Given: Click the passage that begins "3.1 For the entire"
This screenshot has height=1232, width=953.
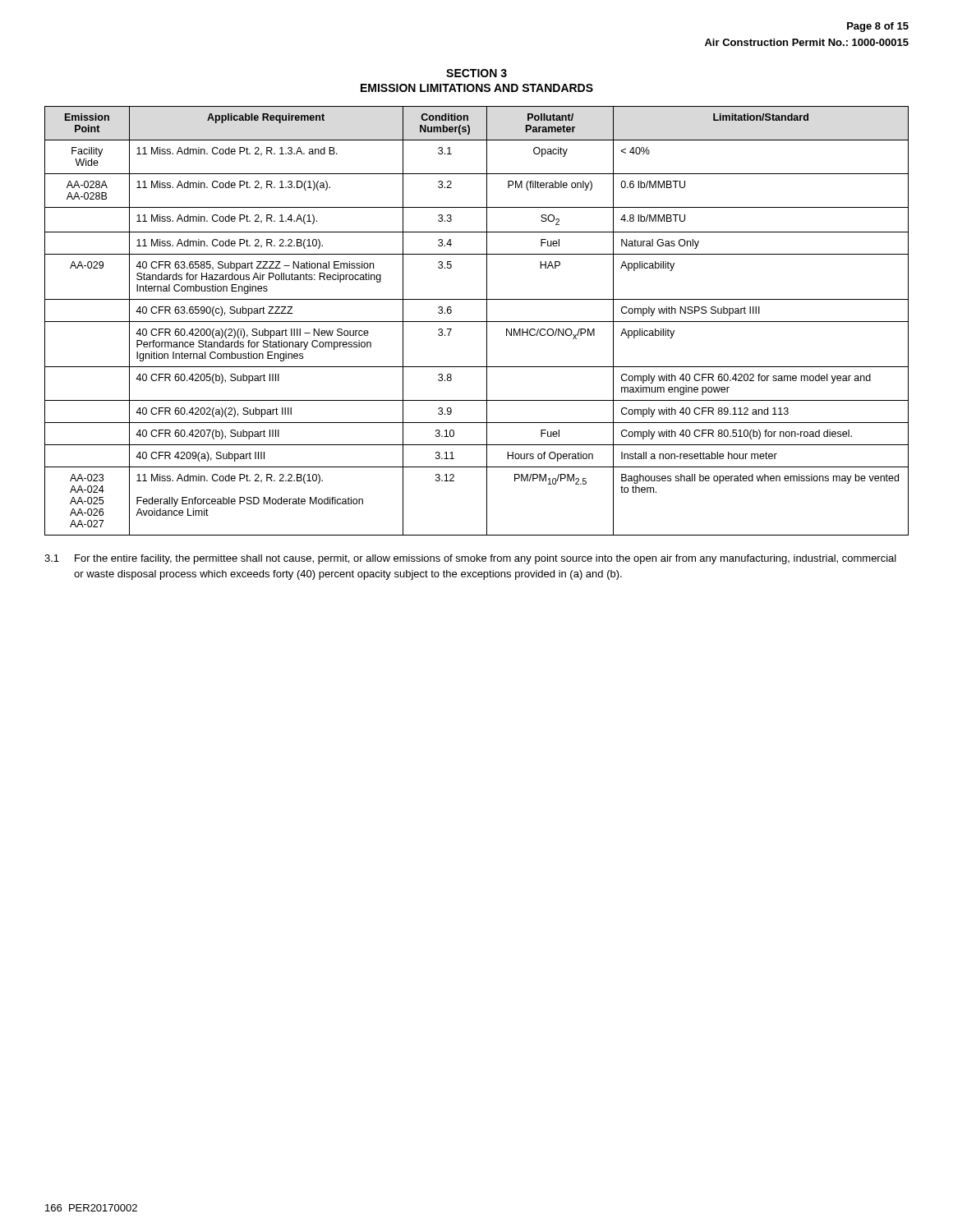Looking at the screenshot, I should (x=476, y=566).
